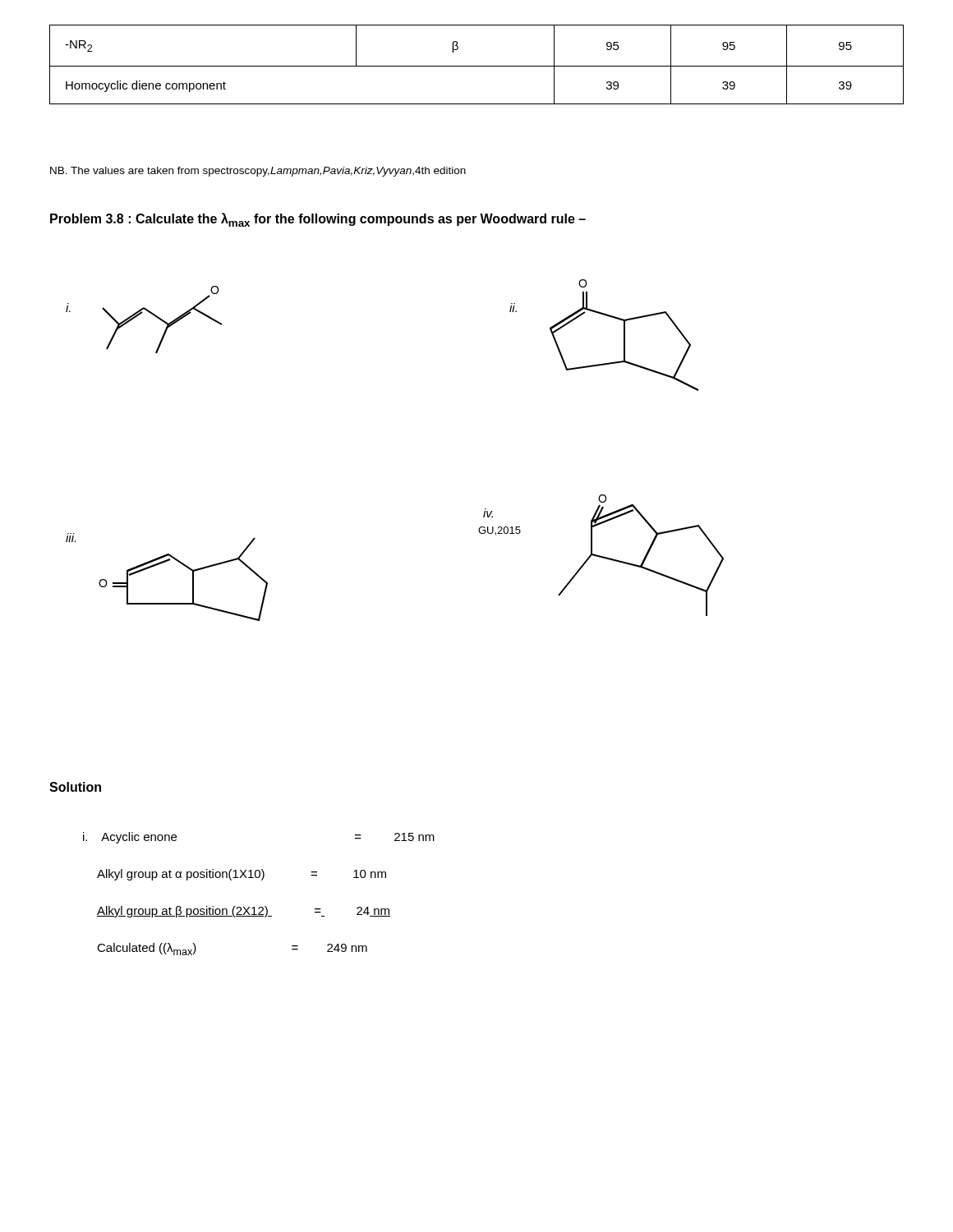Click the passage that begins "i. Acyclic enone"
Image resolution: width=953 pixels, height=1232 pixels.
(135, 837)
